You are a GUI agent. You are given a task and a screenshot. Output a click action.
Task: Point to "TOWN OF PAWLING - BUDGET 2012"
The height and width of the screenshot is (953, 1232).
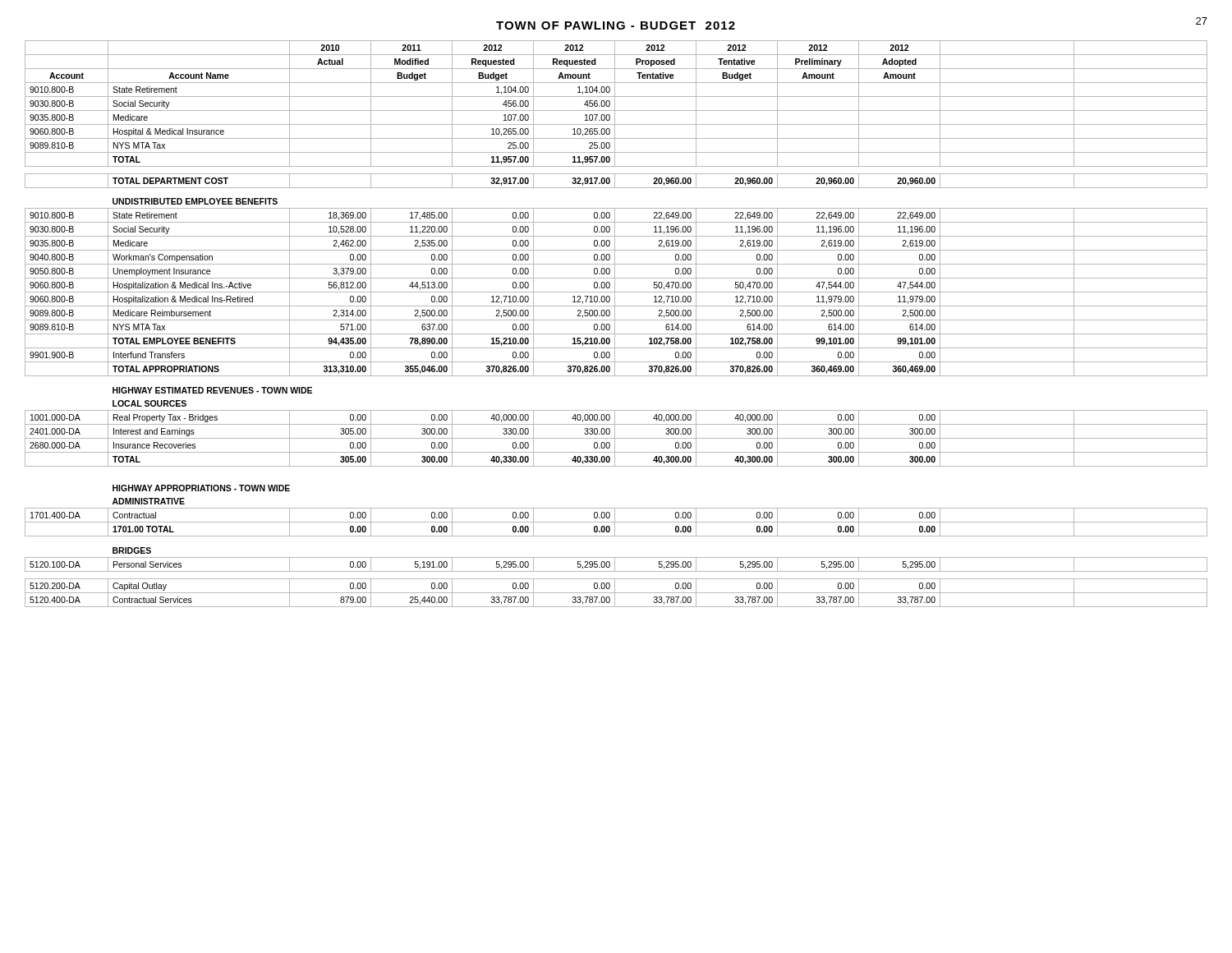pos(616,25)
